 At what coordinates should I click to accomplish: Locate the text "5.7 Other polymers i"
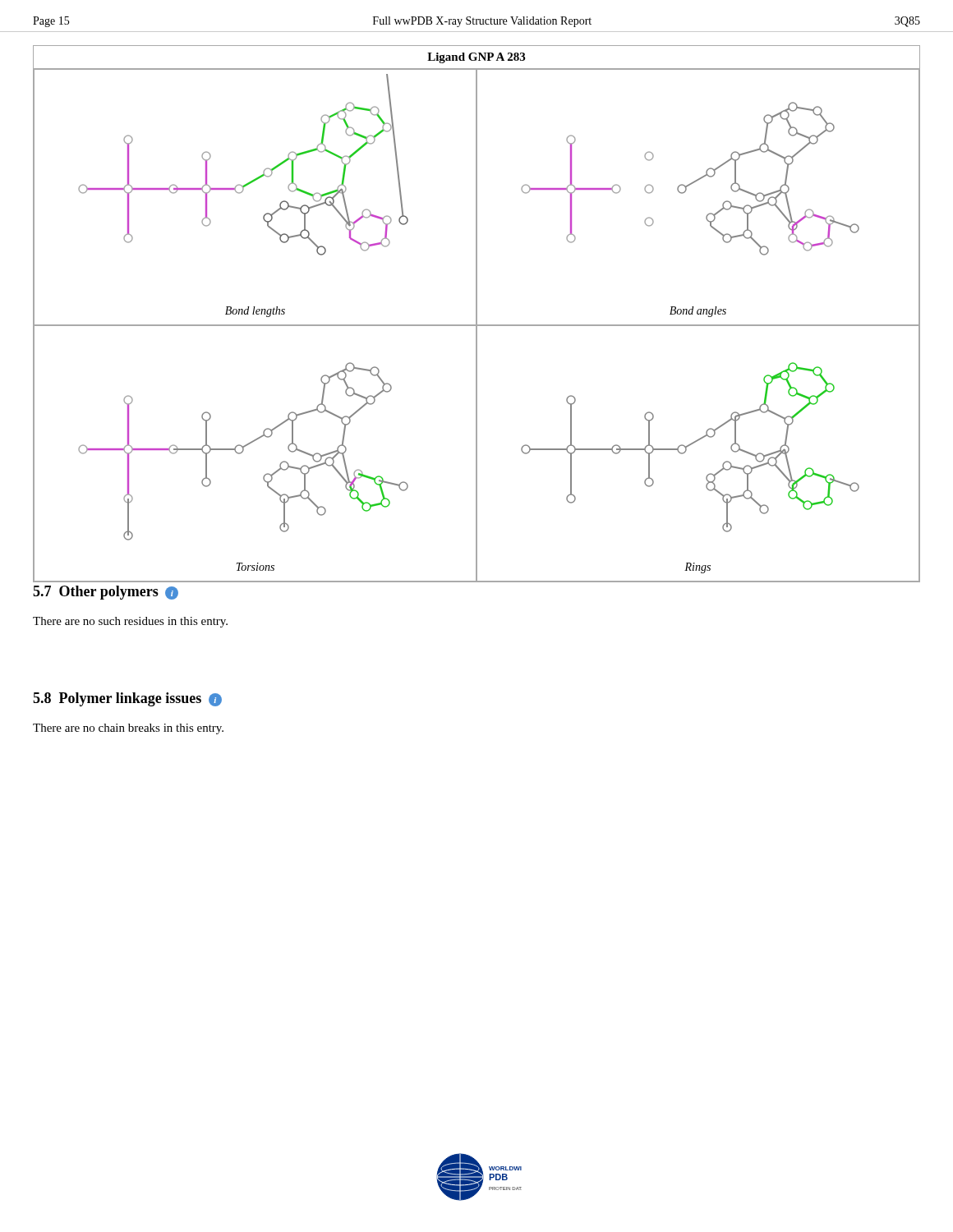click(x=106, y=591)
